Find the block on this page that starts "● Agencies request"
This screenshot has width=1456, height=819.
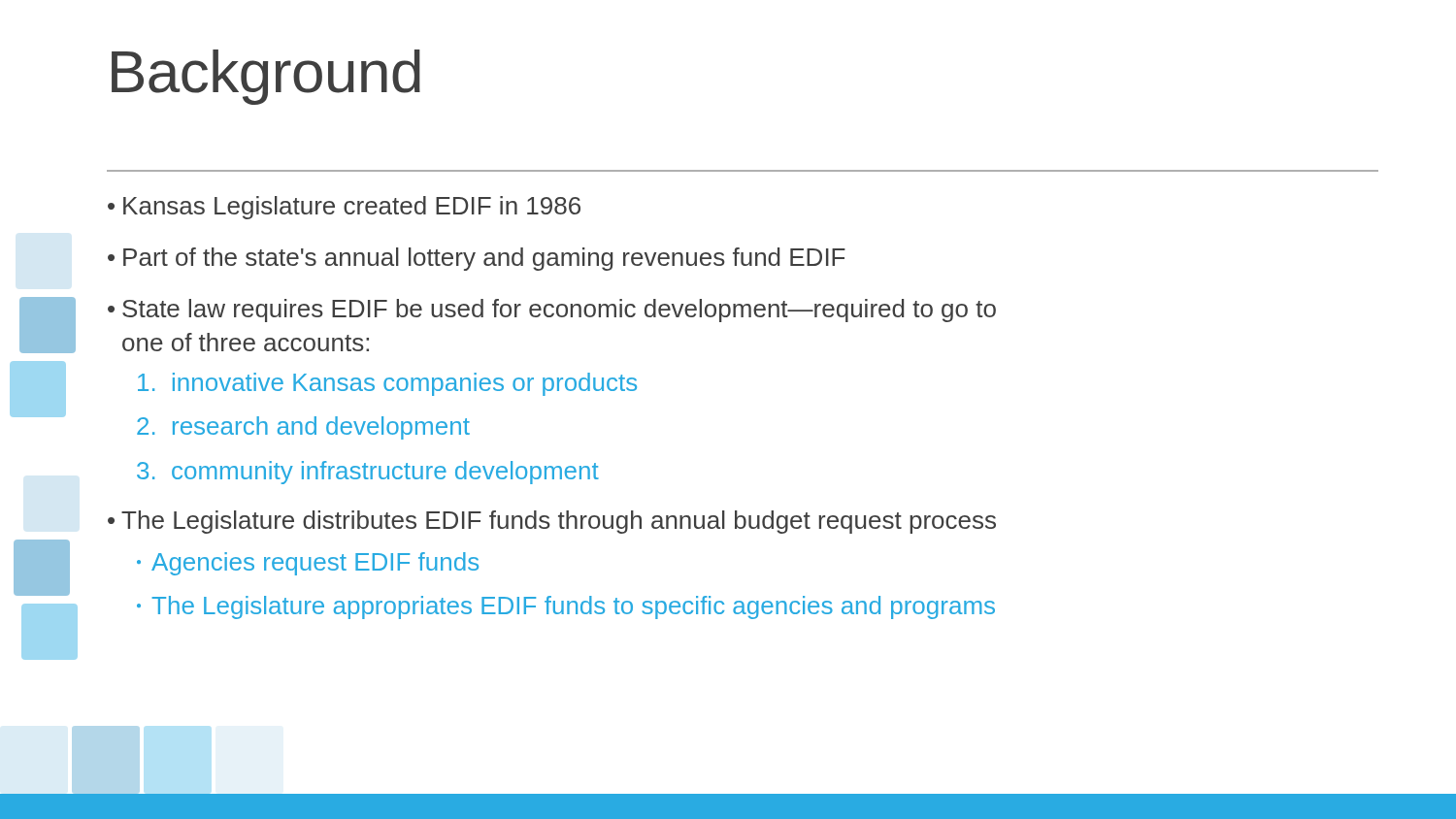pos(308,562)
